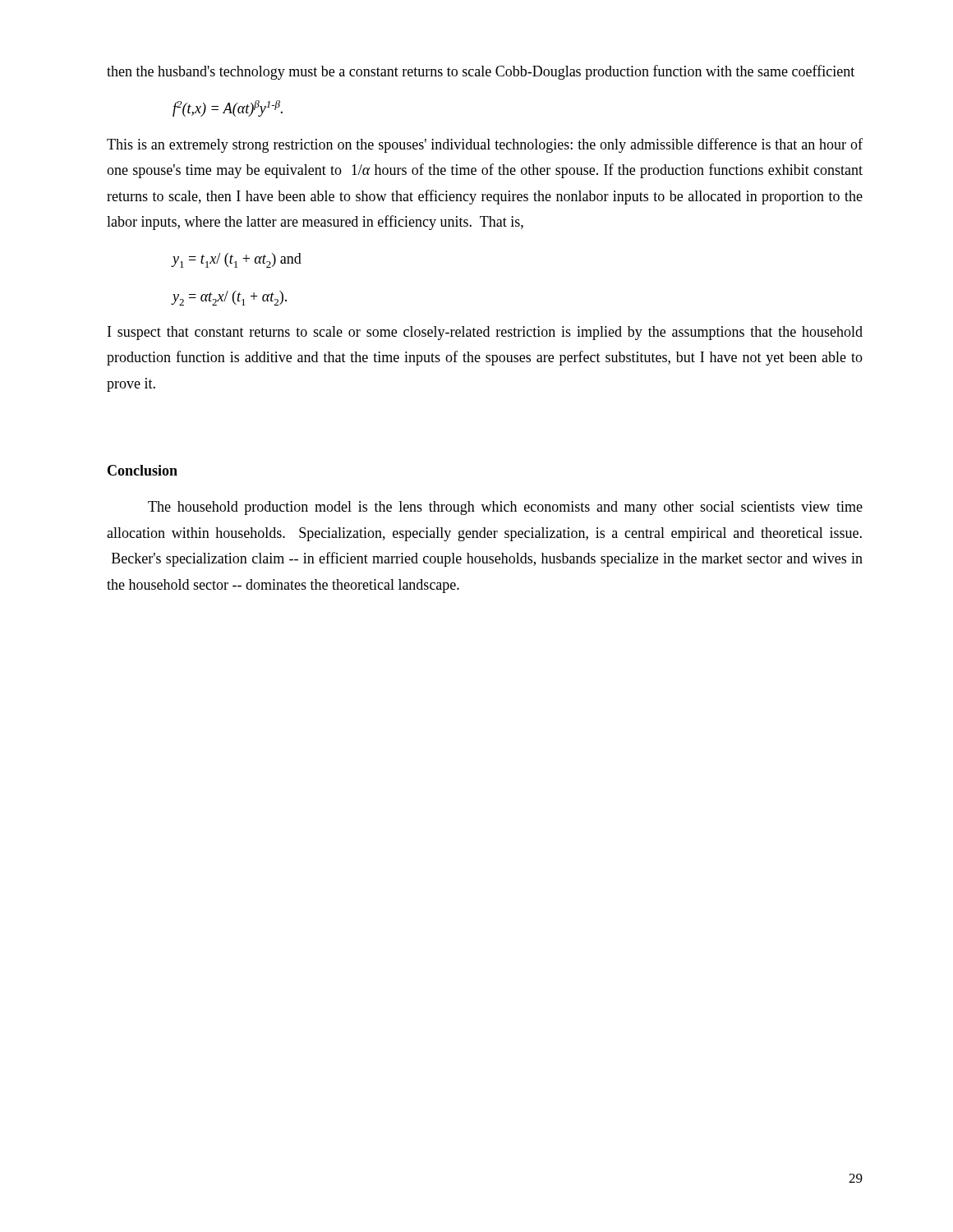Click on the text block with the text "then the husband's technology"
This screenshot has width=953, height=1232.
[x=481, y=71]
